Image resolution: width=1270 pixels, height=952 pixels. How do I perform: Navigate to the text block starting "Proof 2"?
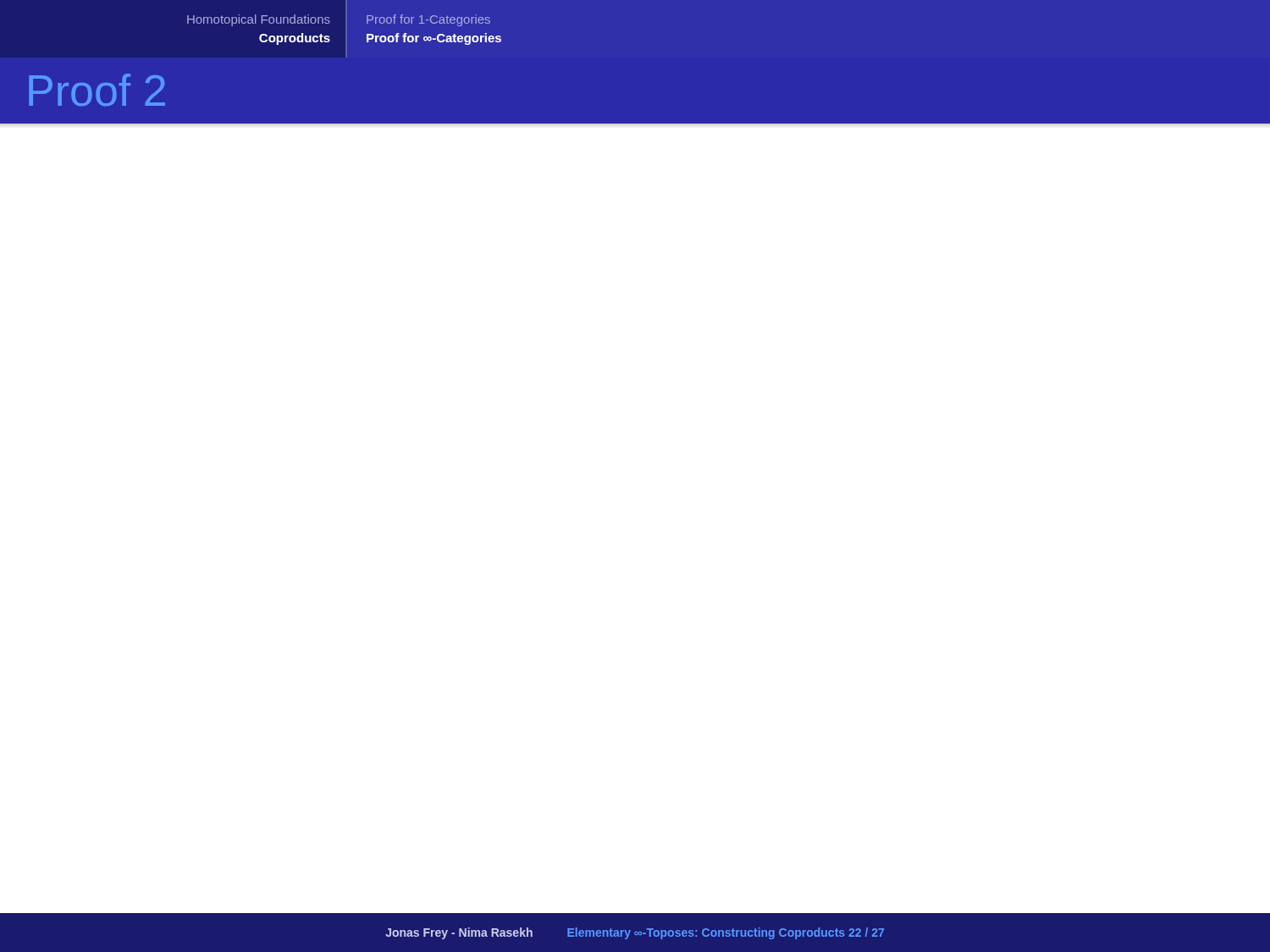tap(96, 91)
